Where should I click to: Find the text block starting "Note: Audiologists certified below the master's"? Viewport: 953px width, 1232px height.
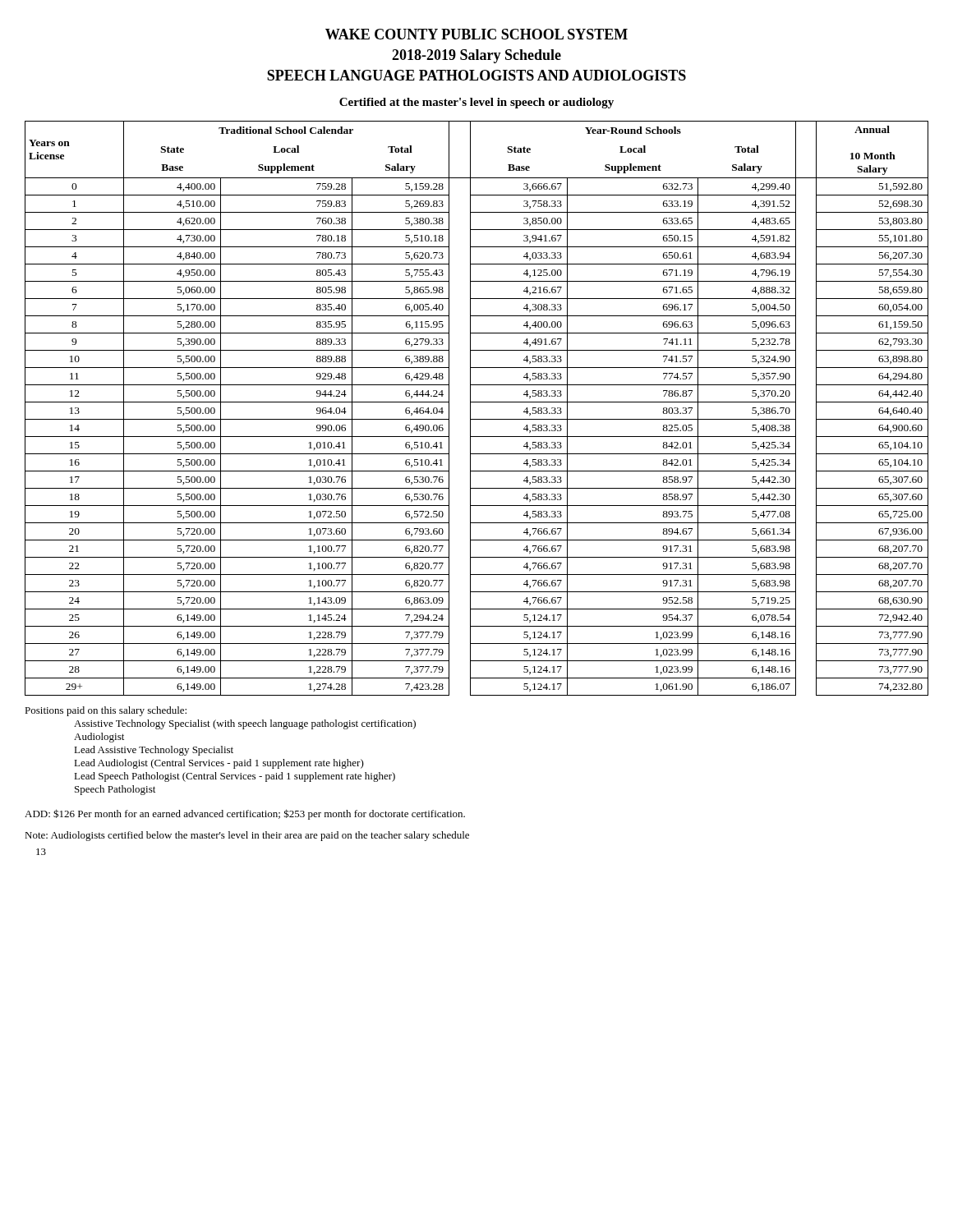(x=247, y=835)
